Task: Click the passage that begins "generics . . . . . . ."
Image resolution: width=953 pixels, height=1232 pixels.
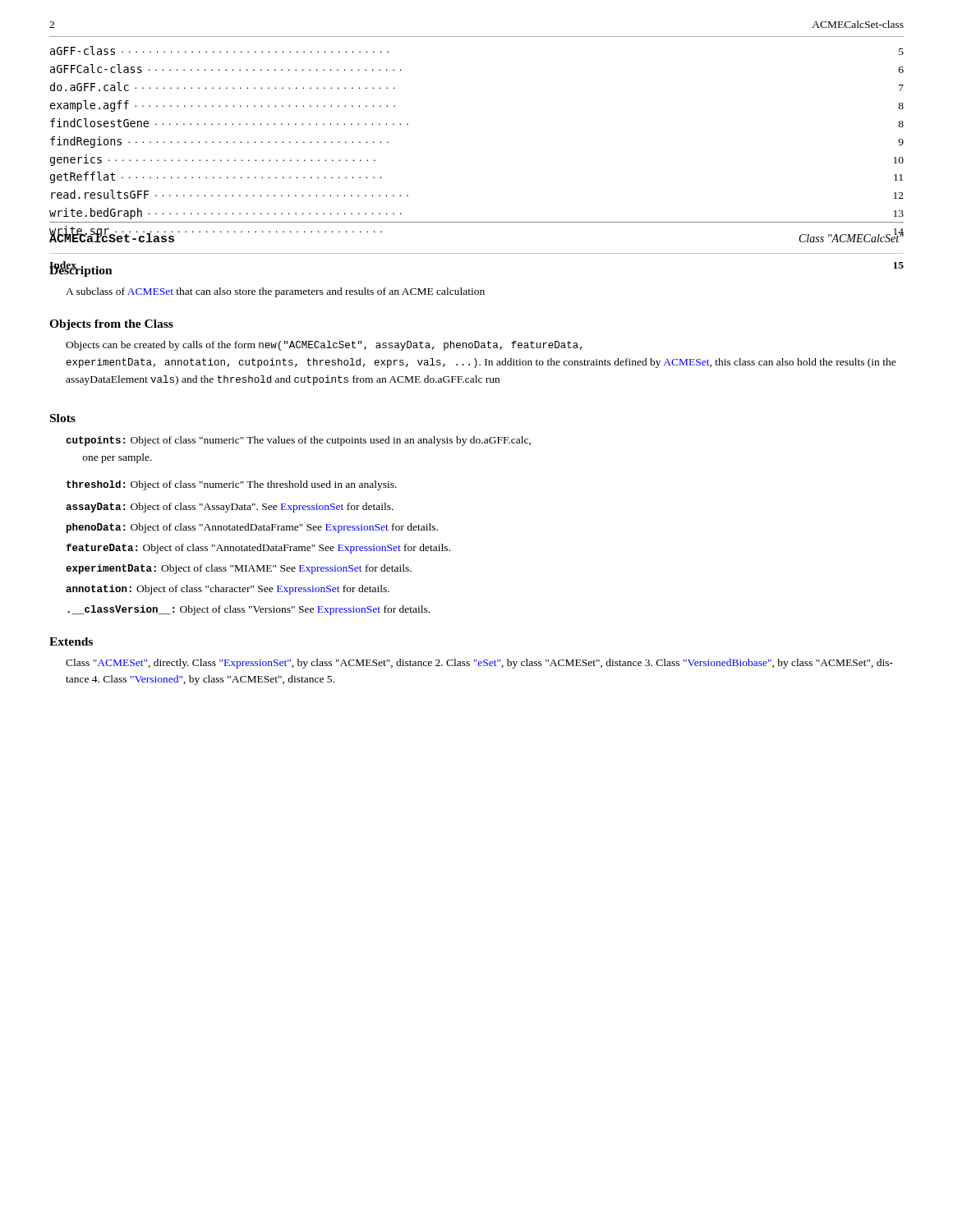Action: coord(73,160)
